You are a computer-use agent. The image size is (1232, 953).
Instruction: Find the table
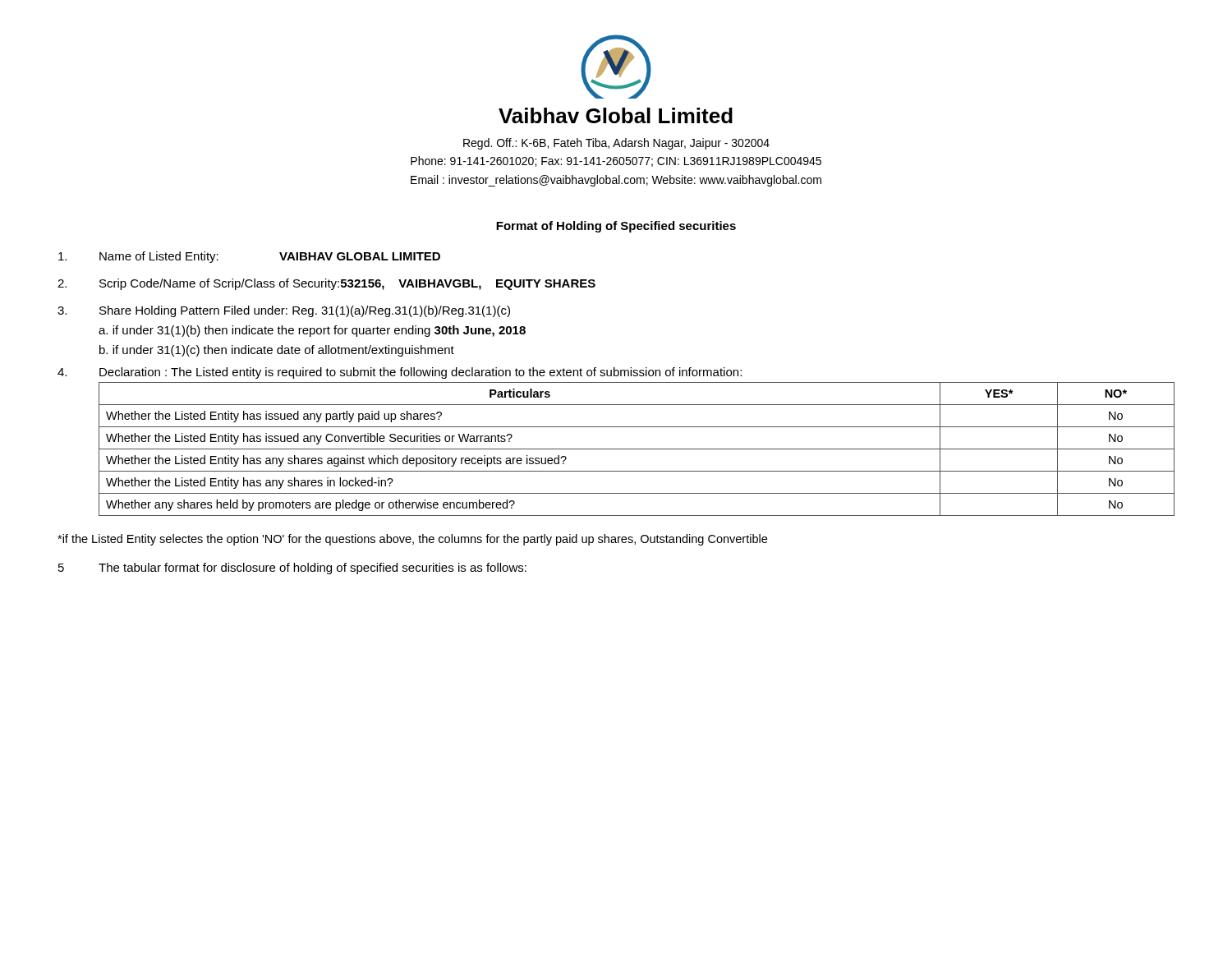(637, 449)
